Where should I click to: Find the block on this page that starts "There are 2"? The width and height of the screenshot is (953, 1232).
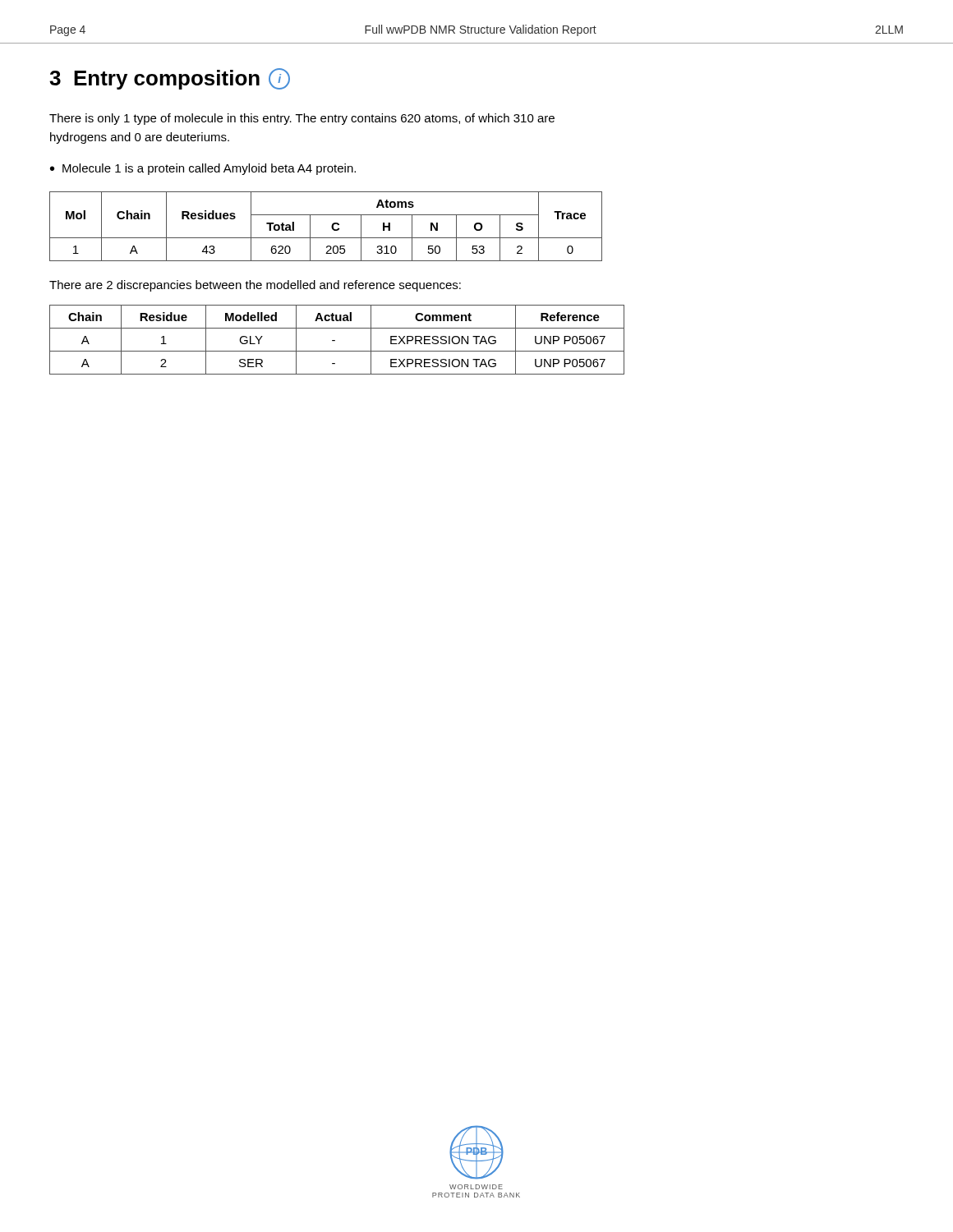point(255,286)
